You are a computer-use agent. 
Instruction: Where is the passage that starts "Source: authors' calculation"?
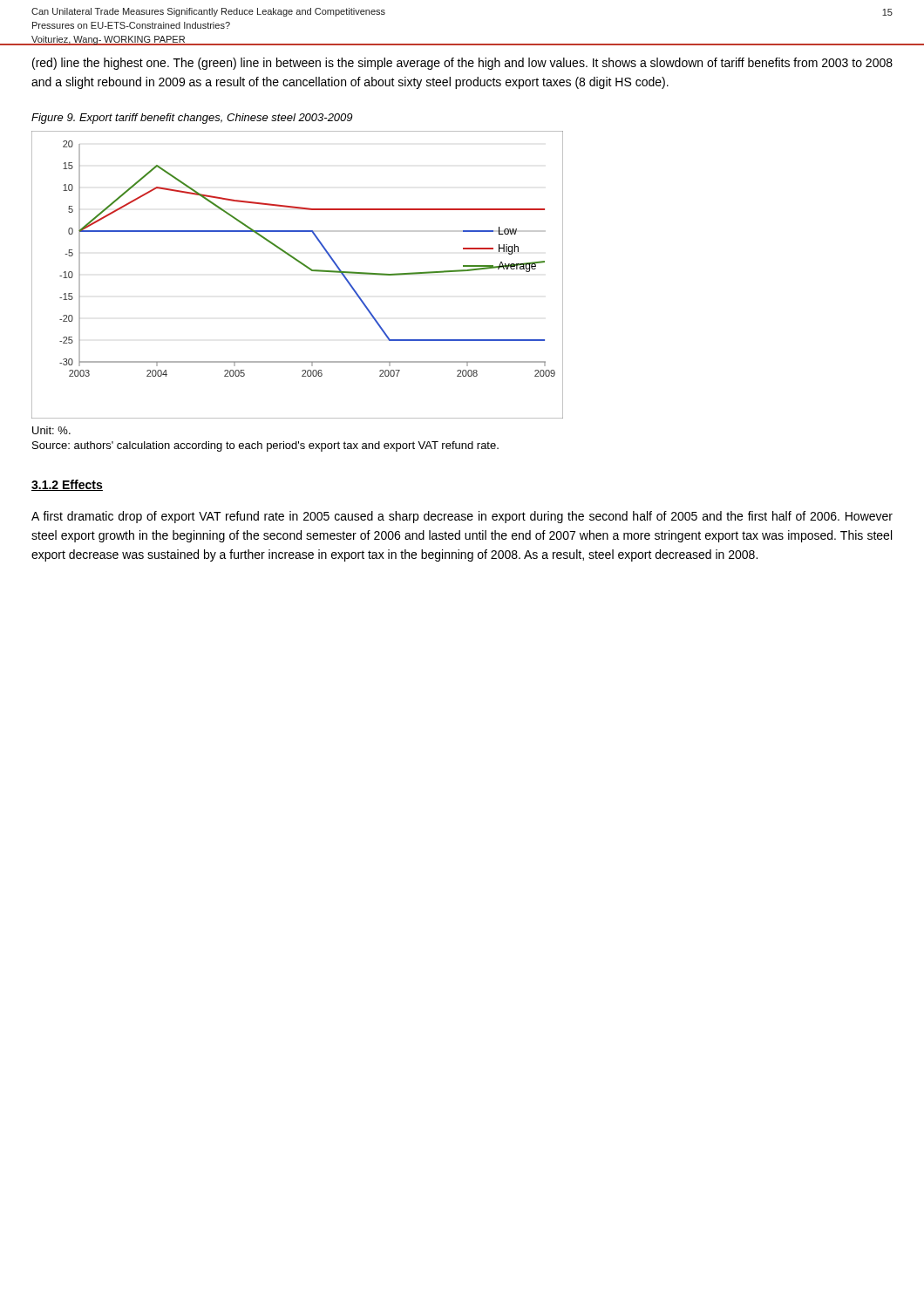point(265,446)
